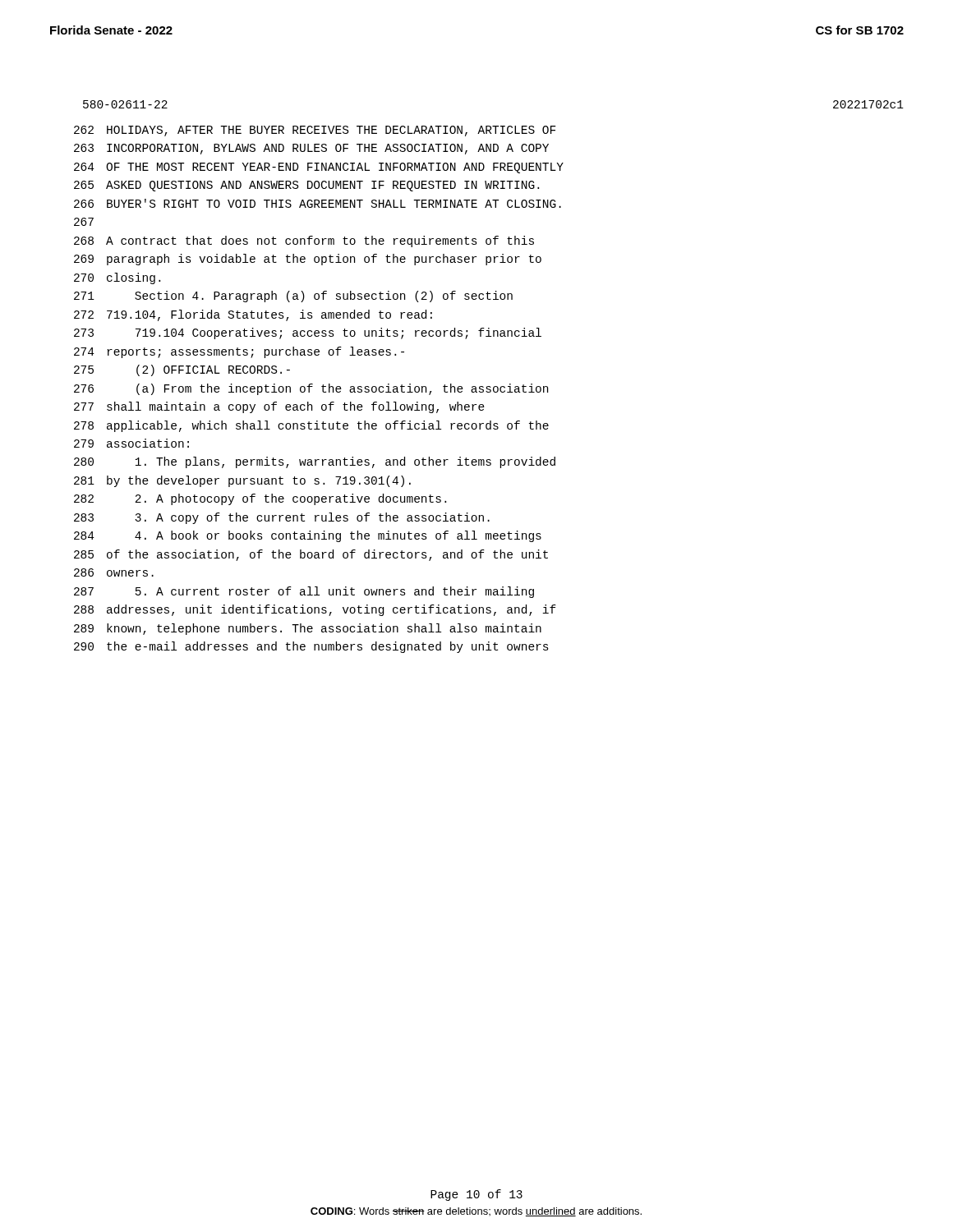Click the passage that begins "283 3. A copy of the current"

(x=476, y=518)
